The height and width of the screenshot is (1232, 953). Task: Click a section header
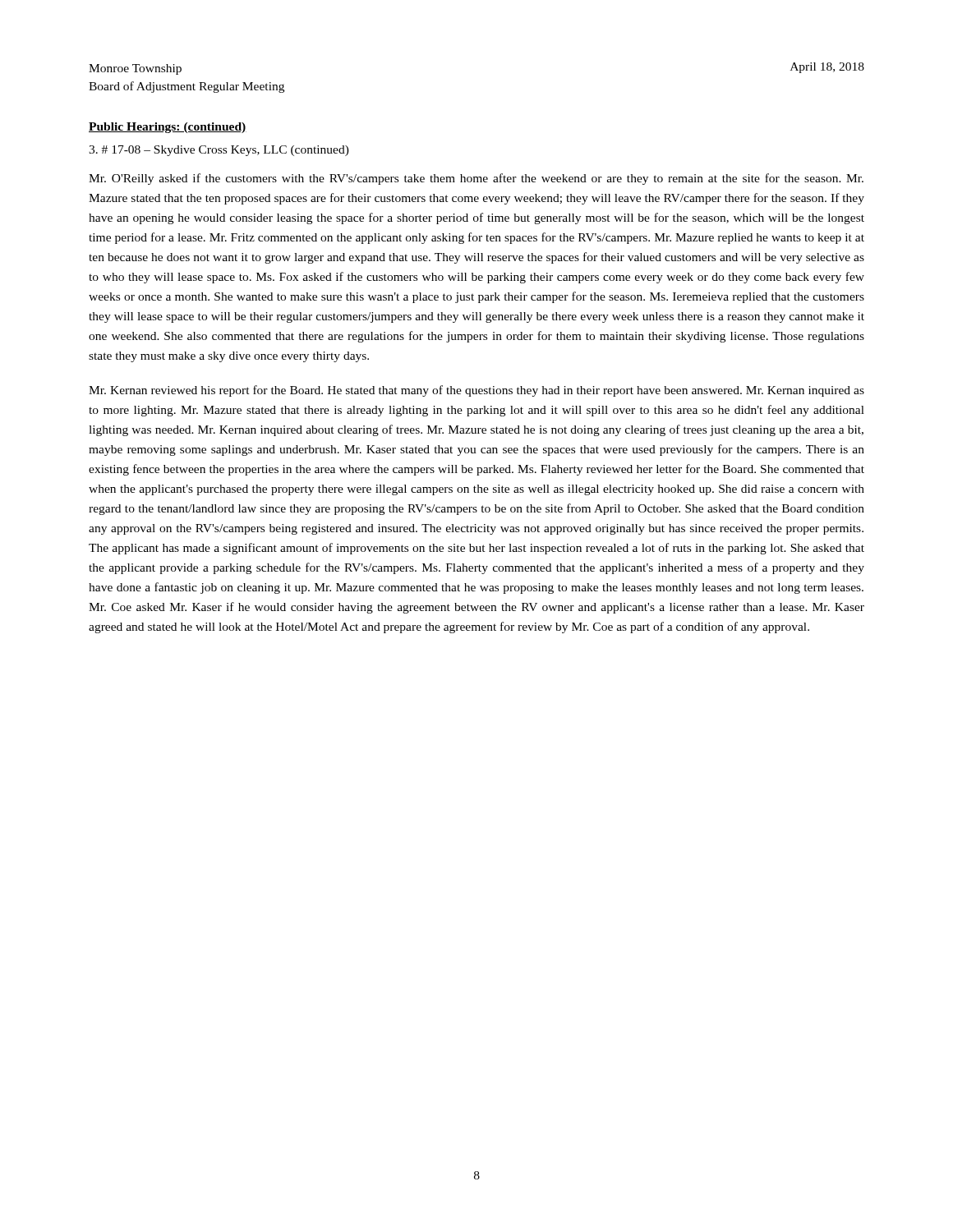pos(167,126)
